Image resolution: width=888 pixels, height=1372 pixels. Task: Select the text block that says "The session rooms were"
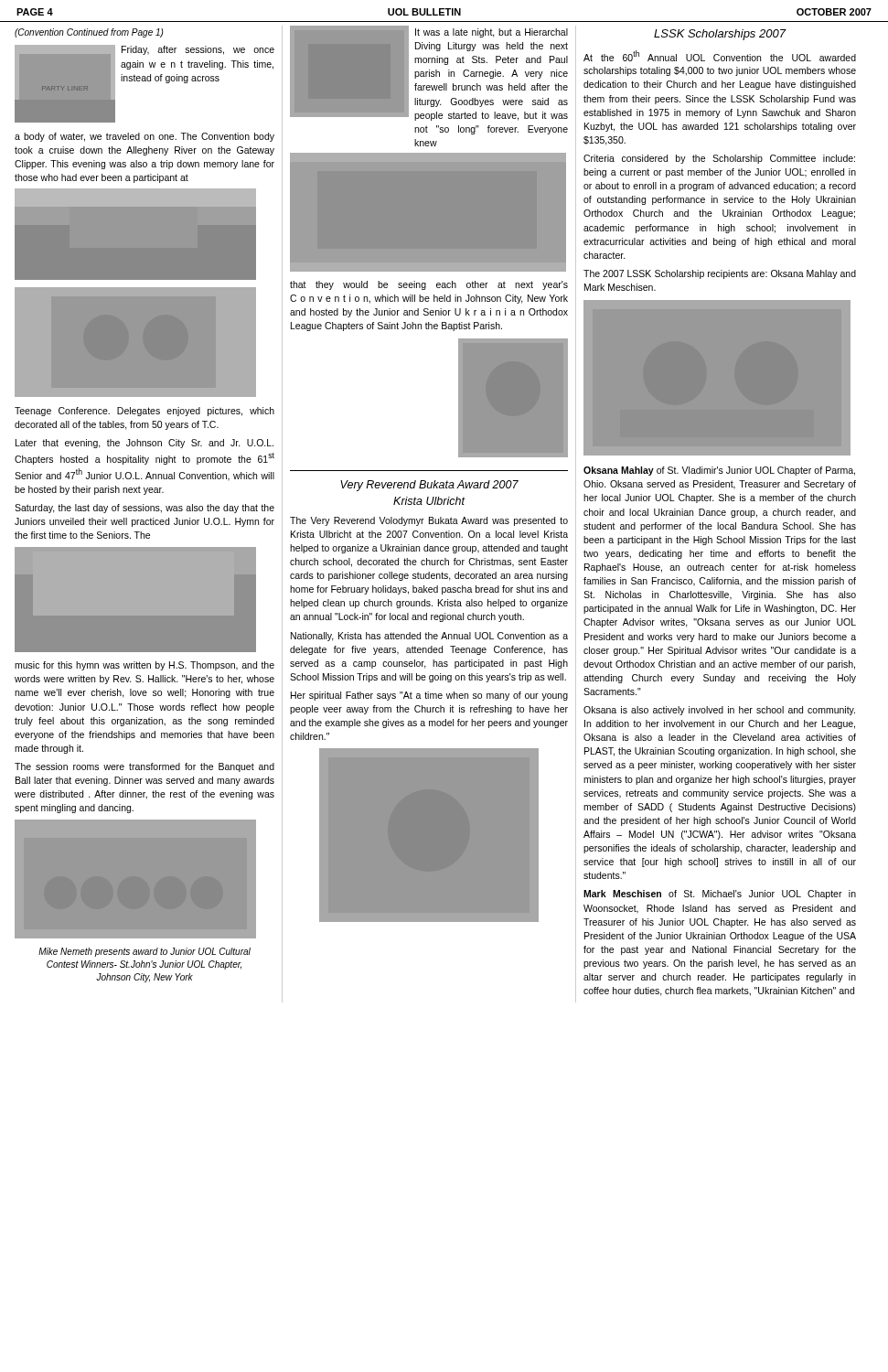pos(145,787)
